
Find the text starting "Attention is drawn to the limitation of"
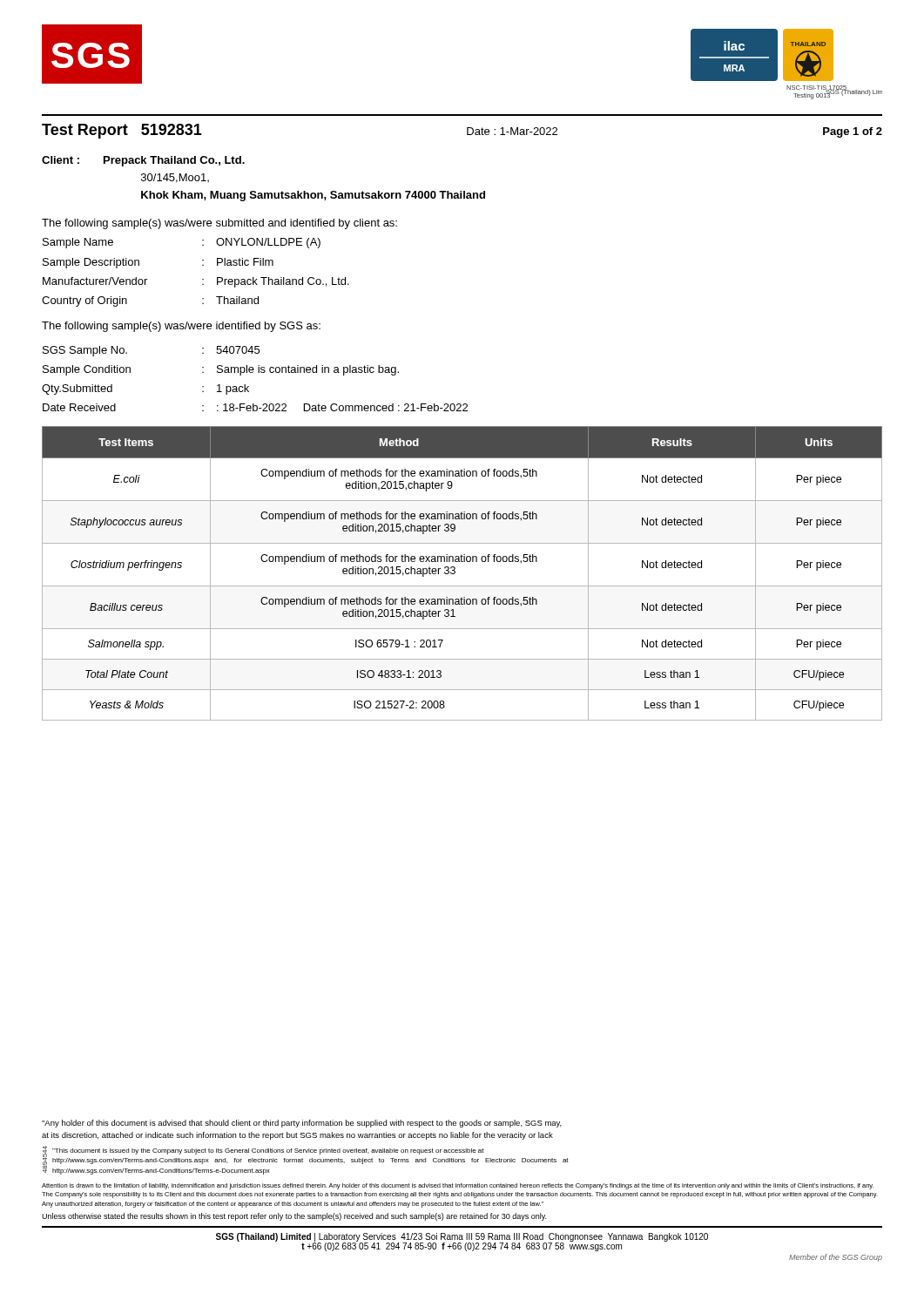pos(460,1194)
